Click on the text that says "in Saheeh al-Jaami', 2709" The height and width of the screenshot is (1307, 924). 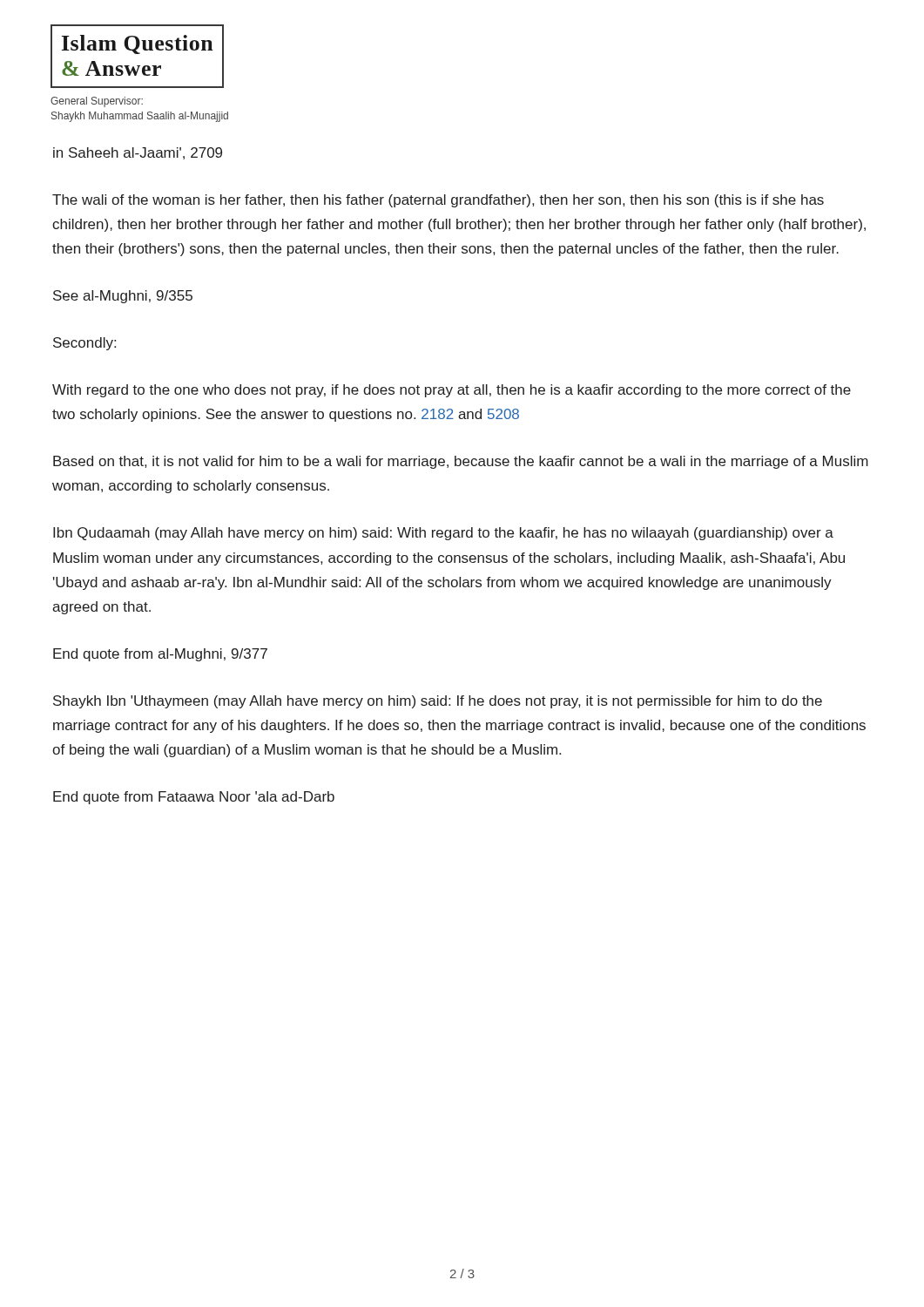click(x=138, y=153)
